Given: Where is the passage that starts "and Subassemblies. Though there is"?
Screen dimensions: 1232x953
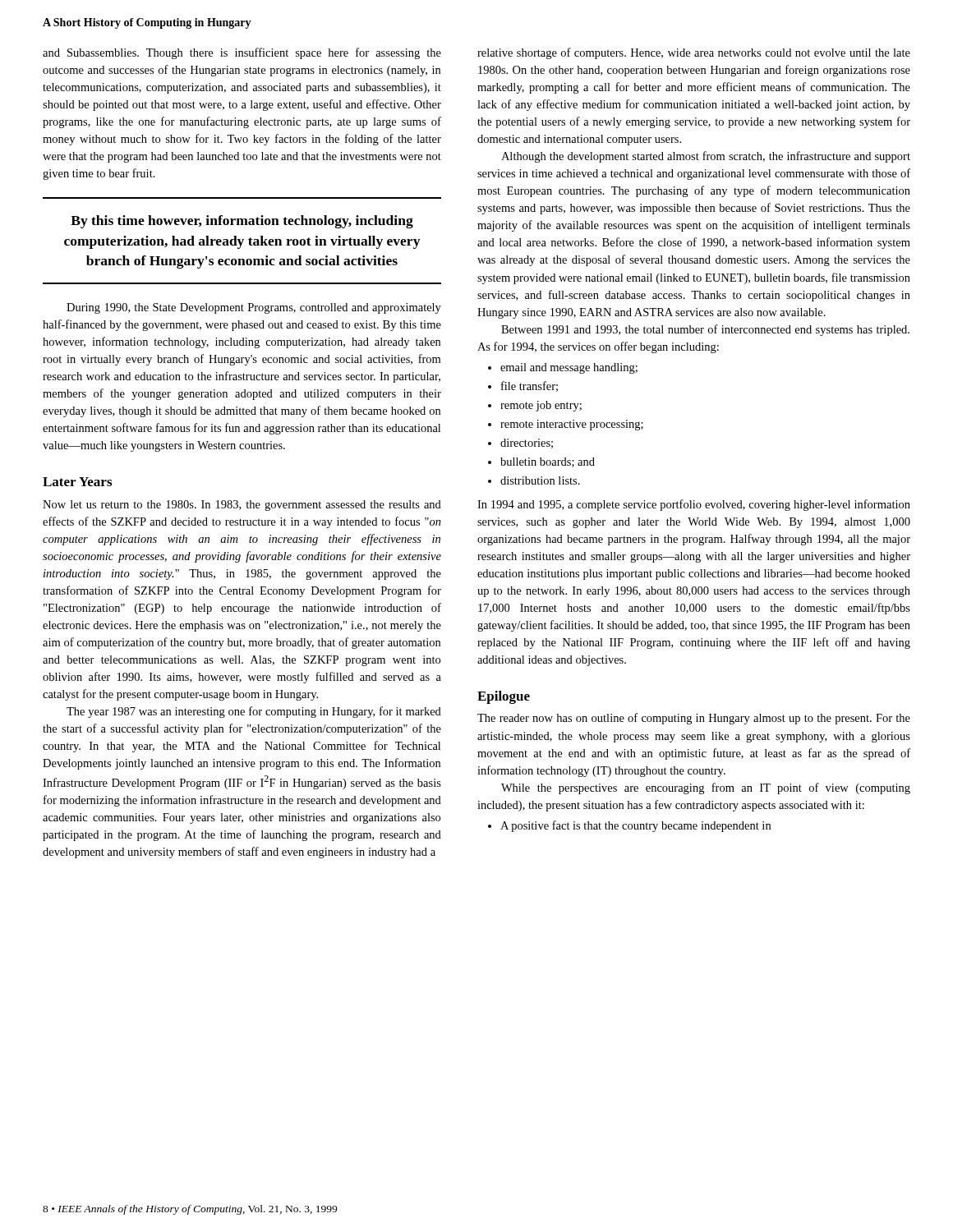Looking at the screenshot, I should (x=242, y=114).
